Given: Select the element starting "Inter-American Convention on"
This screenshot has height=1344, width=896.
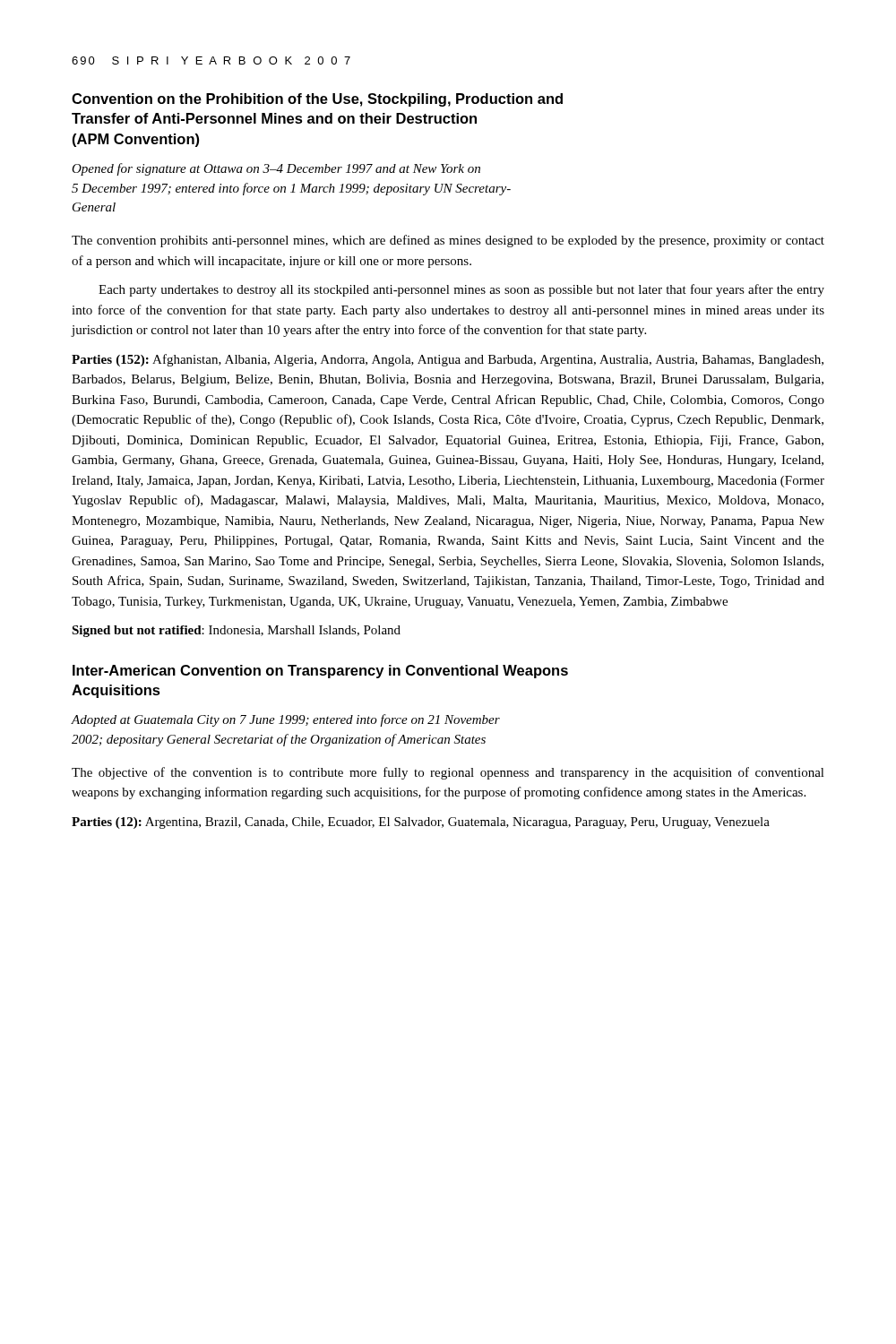Looking at the screenshot, I should coord(320,680).
